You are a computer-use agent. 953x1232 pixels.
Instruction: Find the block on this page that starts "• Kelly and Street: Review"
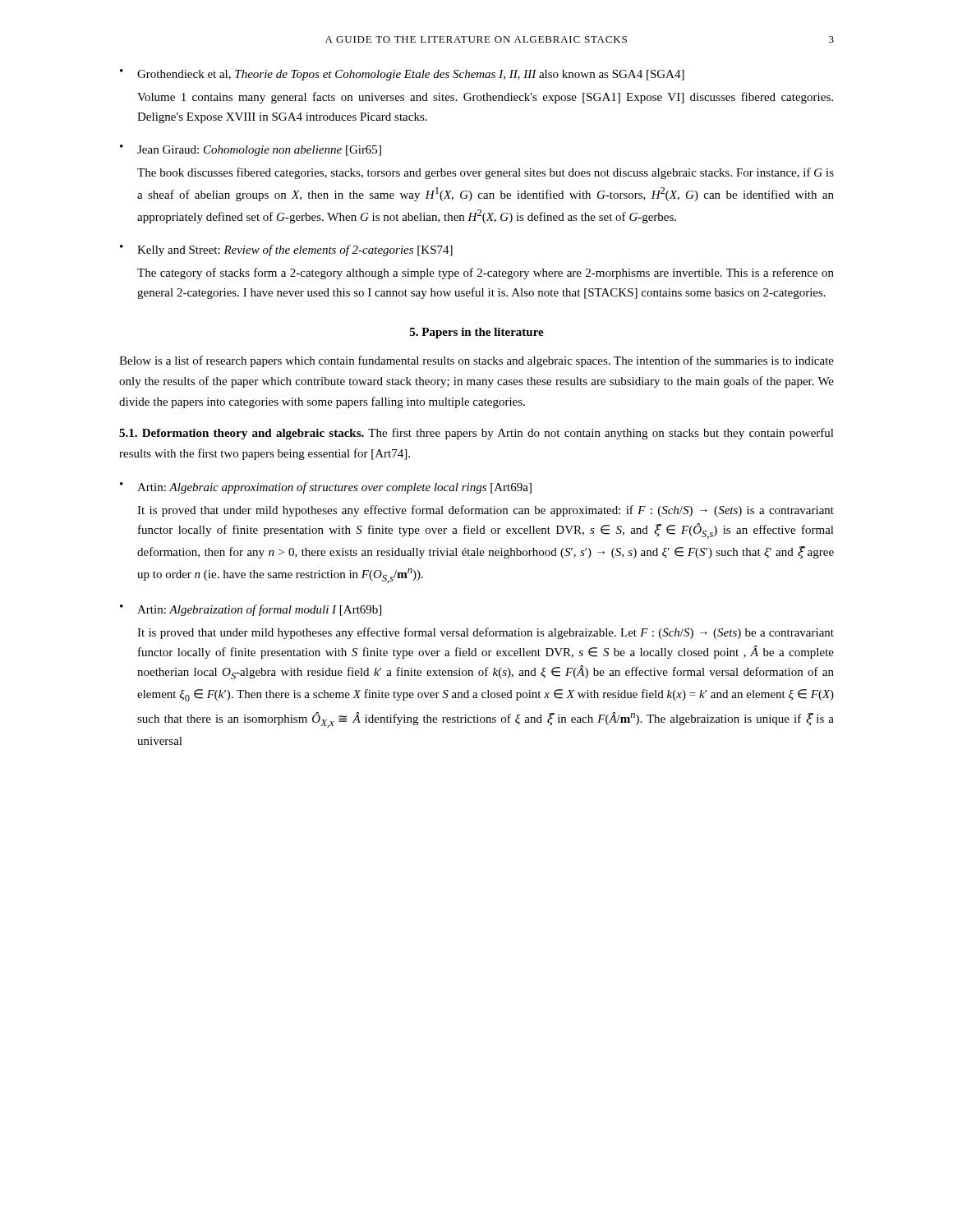tap(476, 271)
